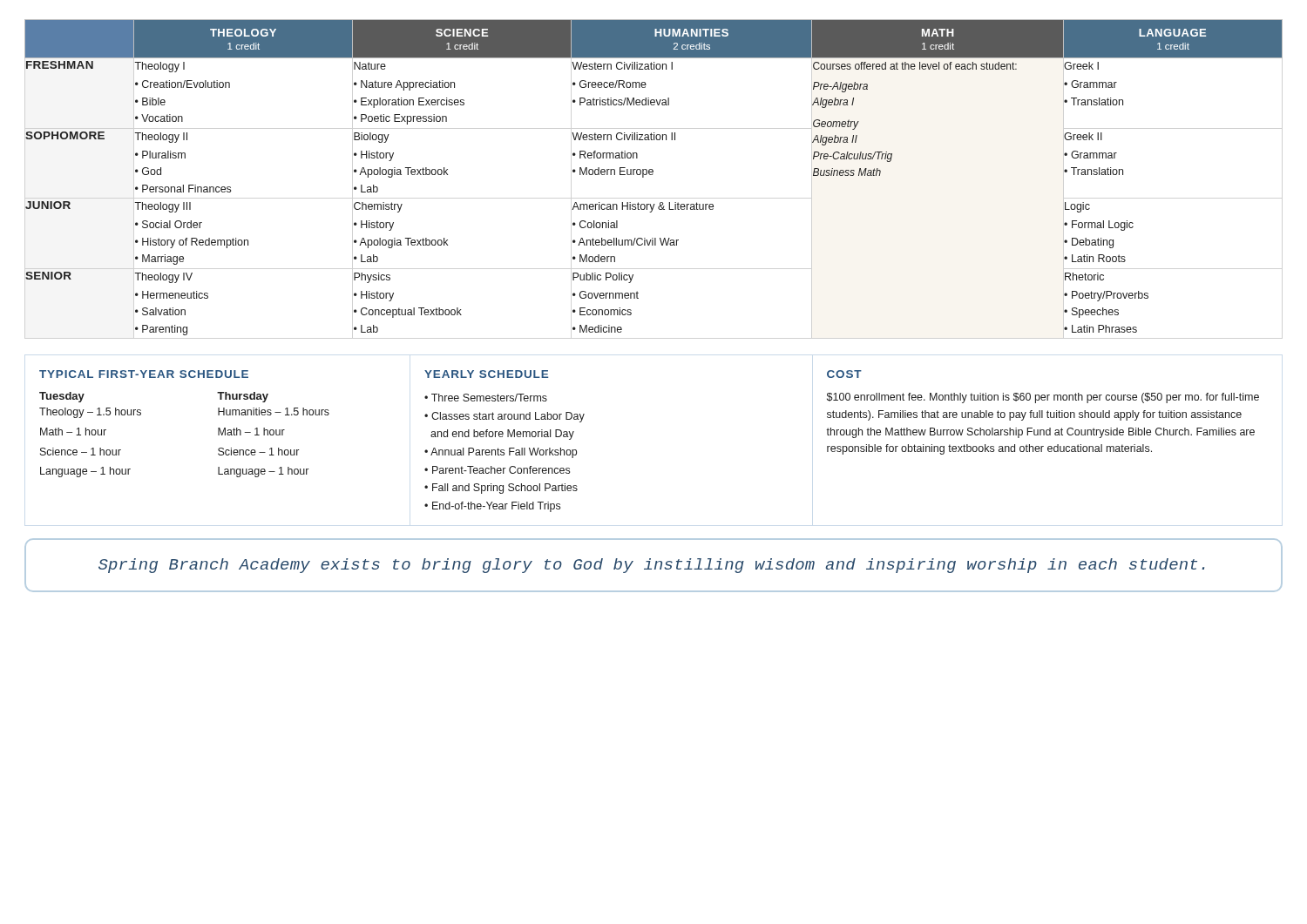The height and width of the screenshot is (924, 1307).
Task: Point to "Parent-Teacher Conferences"
Action: (x=501, y=470)
